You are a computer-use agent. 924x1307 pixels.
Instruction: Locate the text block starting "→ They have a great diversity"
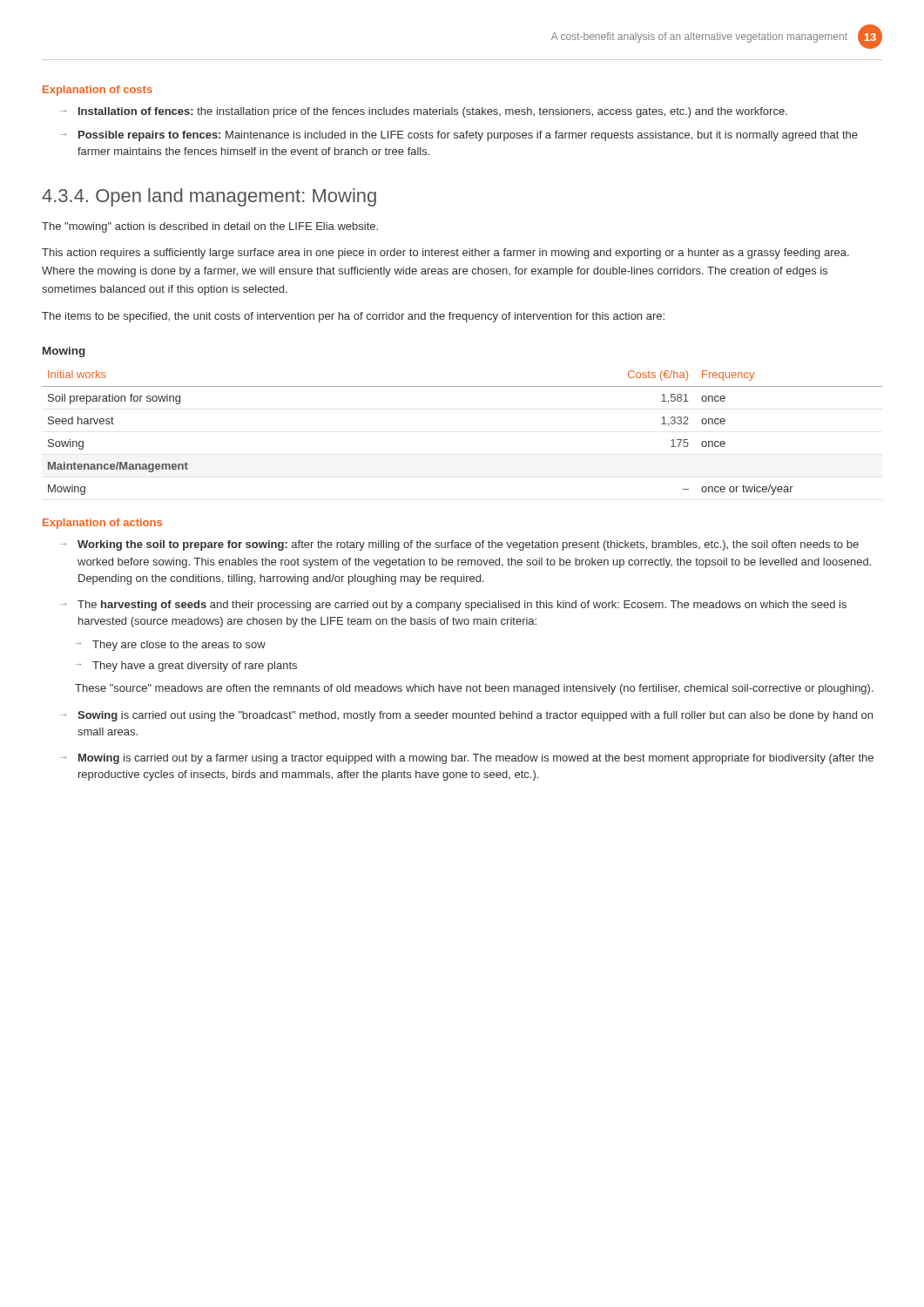click(x=185, y=666)
